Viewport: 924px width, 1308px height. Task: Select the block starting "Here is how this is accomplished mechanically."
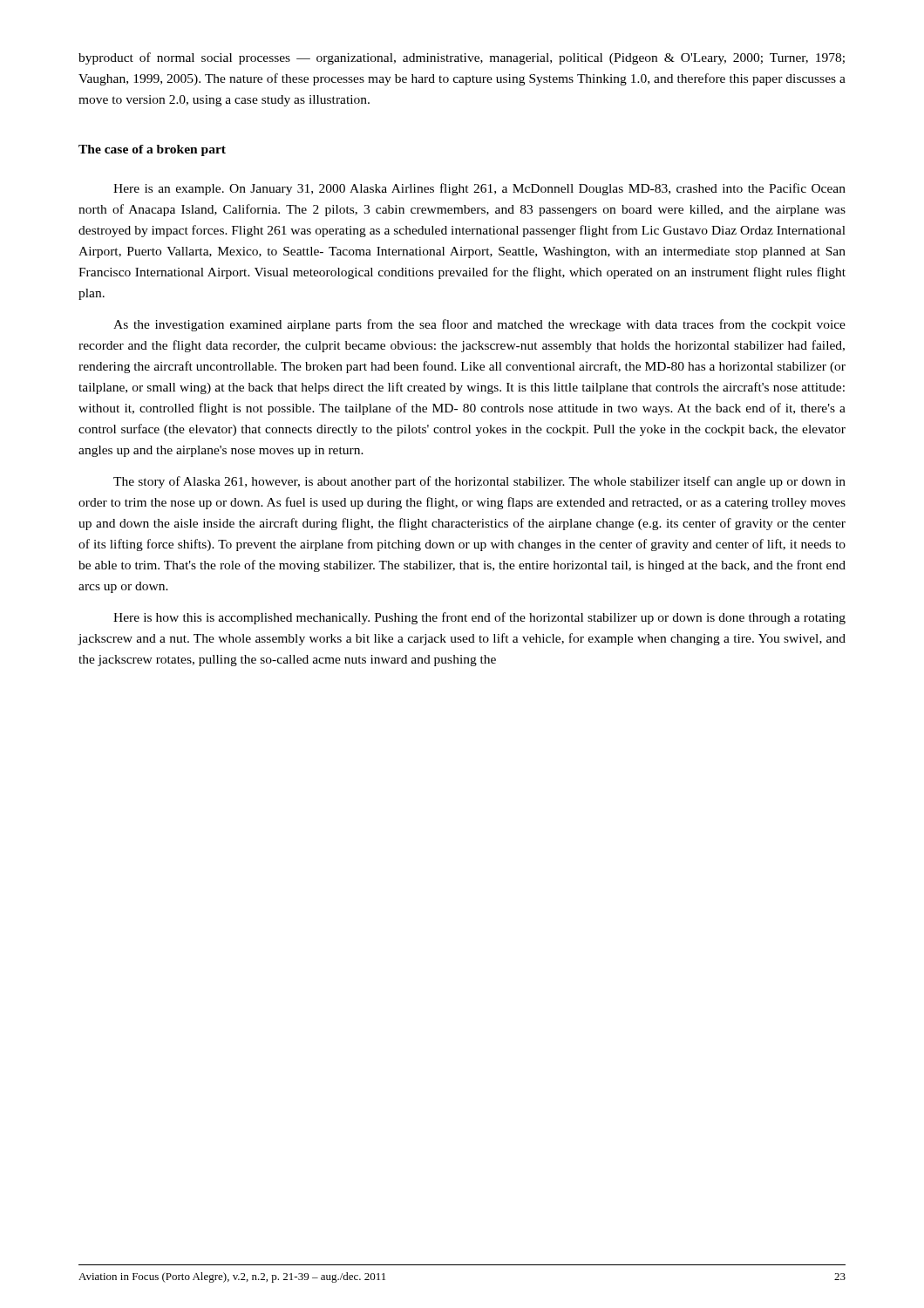462,638
